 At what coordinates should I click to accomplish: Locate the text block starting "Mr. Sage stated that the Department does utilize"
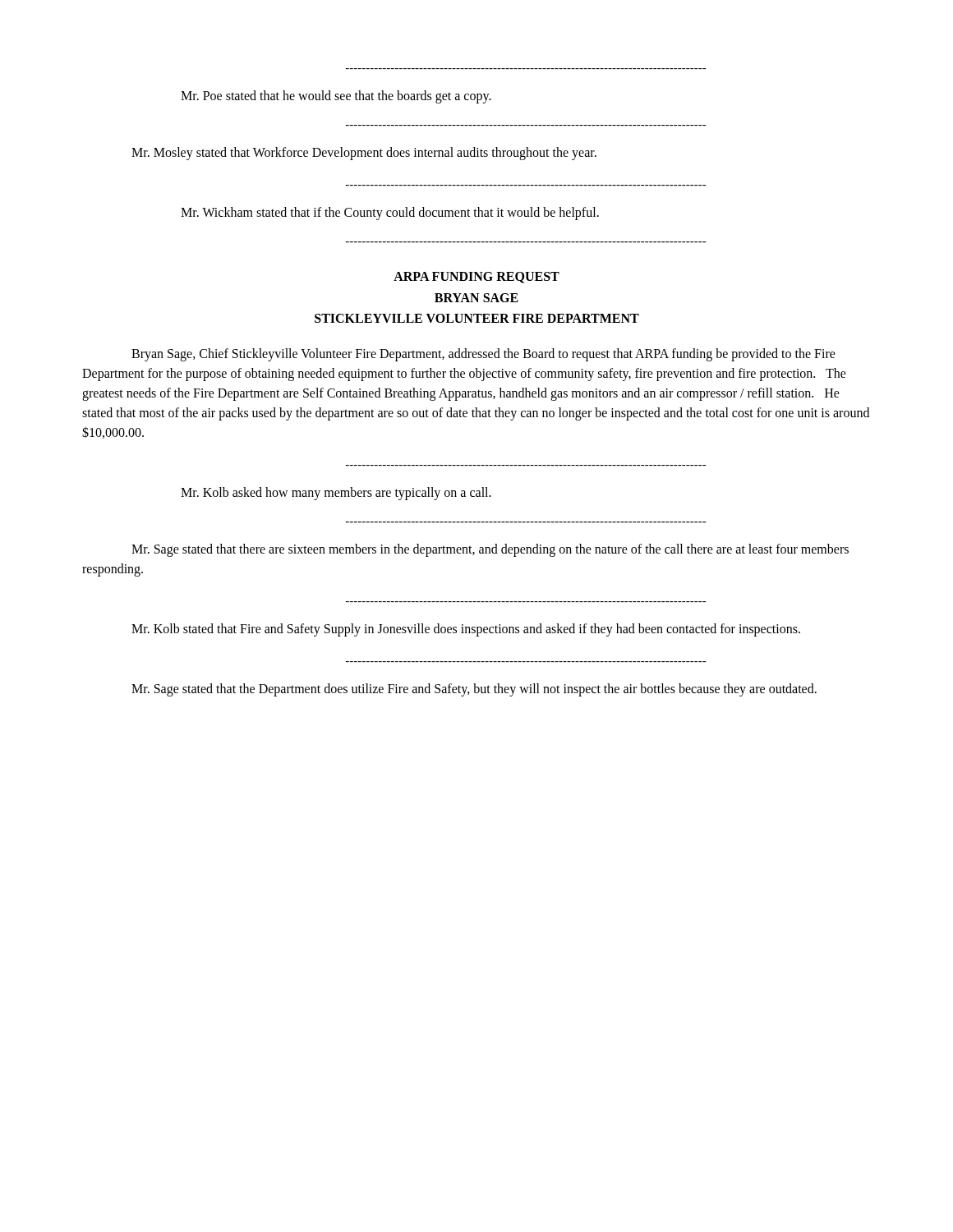(x=474, y=689)
